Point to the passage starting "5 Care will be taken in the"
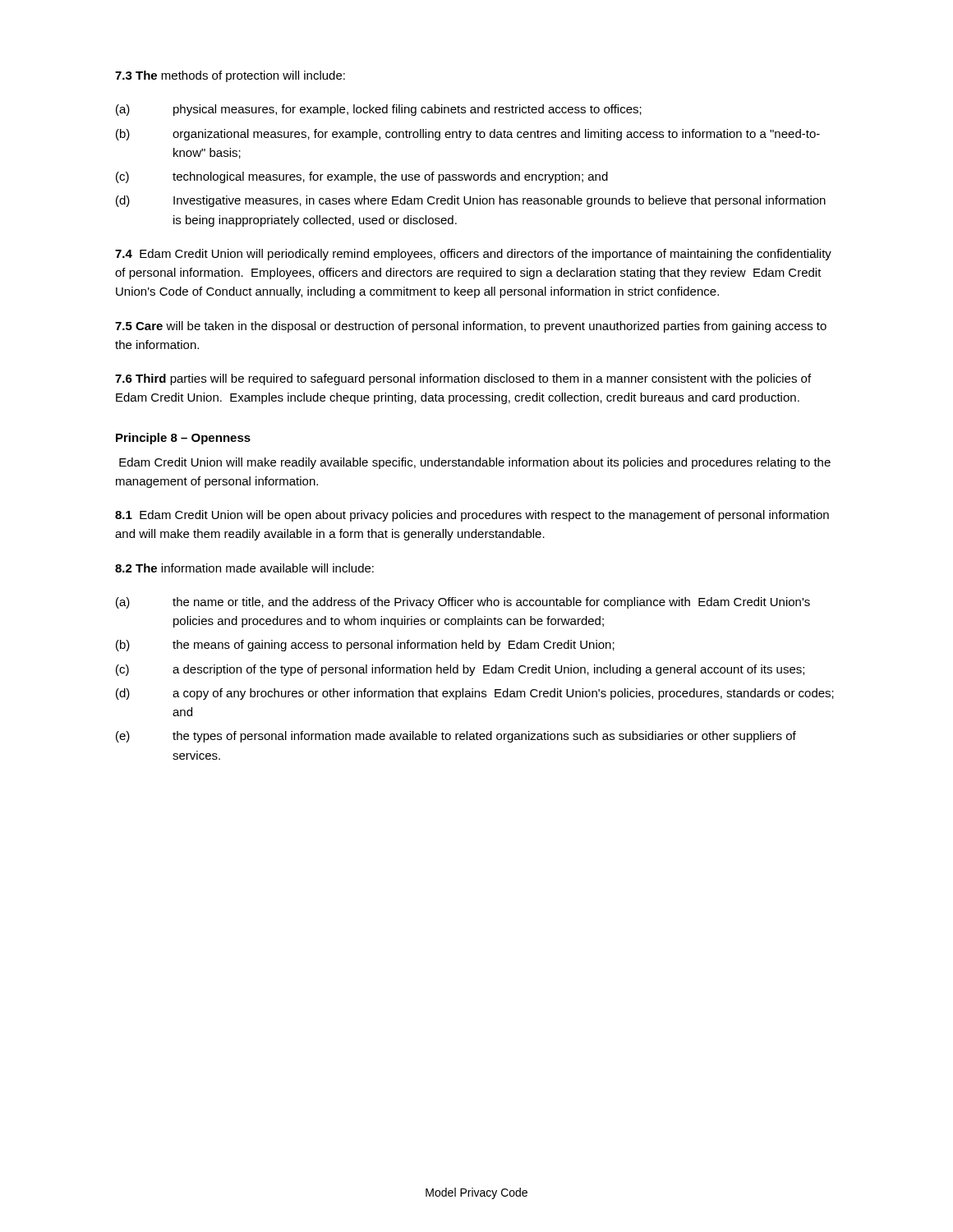Image resolution: width=953 pixels, height=1232 pixels. 471,335
